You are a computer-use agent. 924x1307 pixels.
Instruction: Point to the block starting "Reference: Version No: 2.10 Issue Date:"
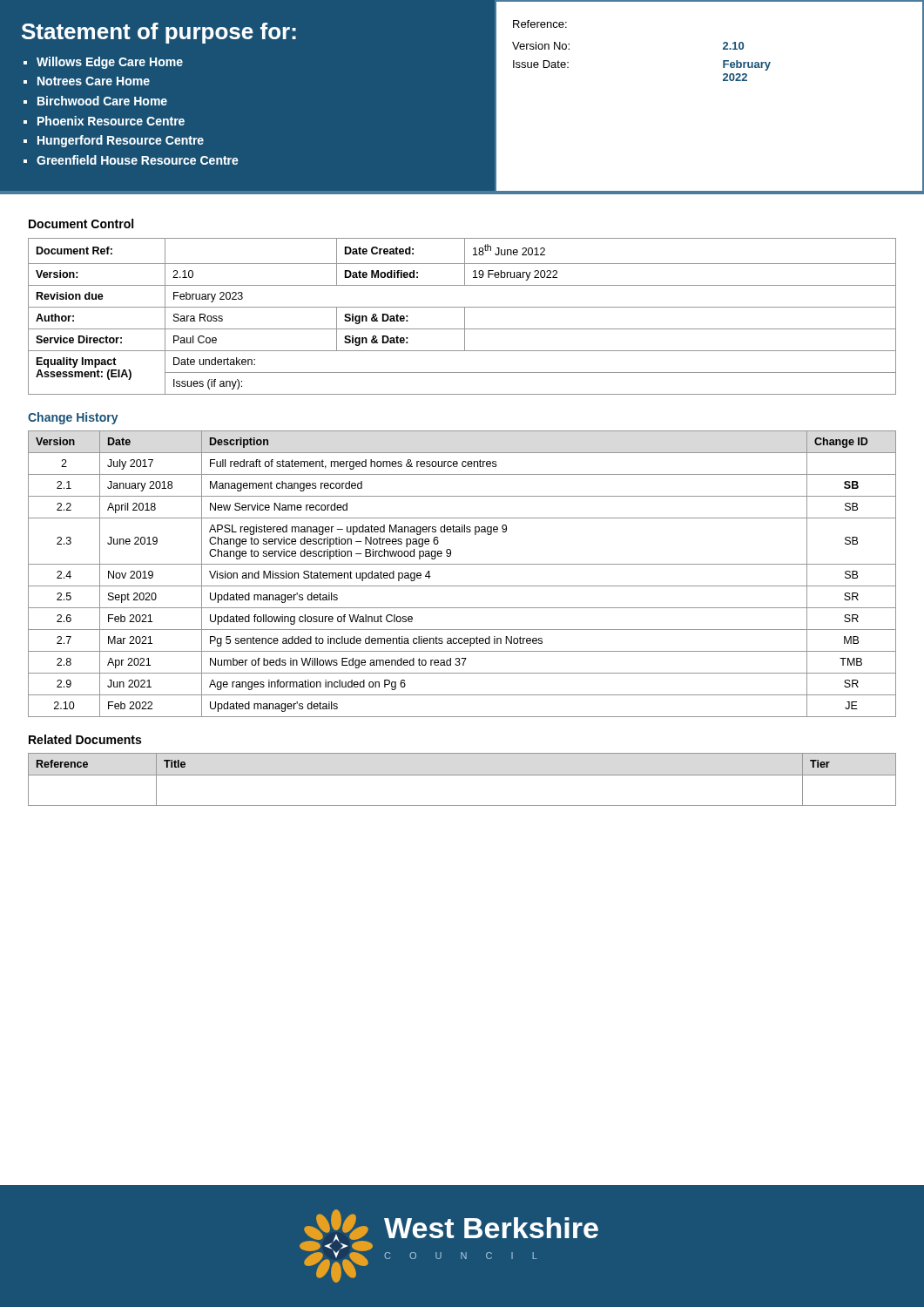[x=540, y=24]
